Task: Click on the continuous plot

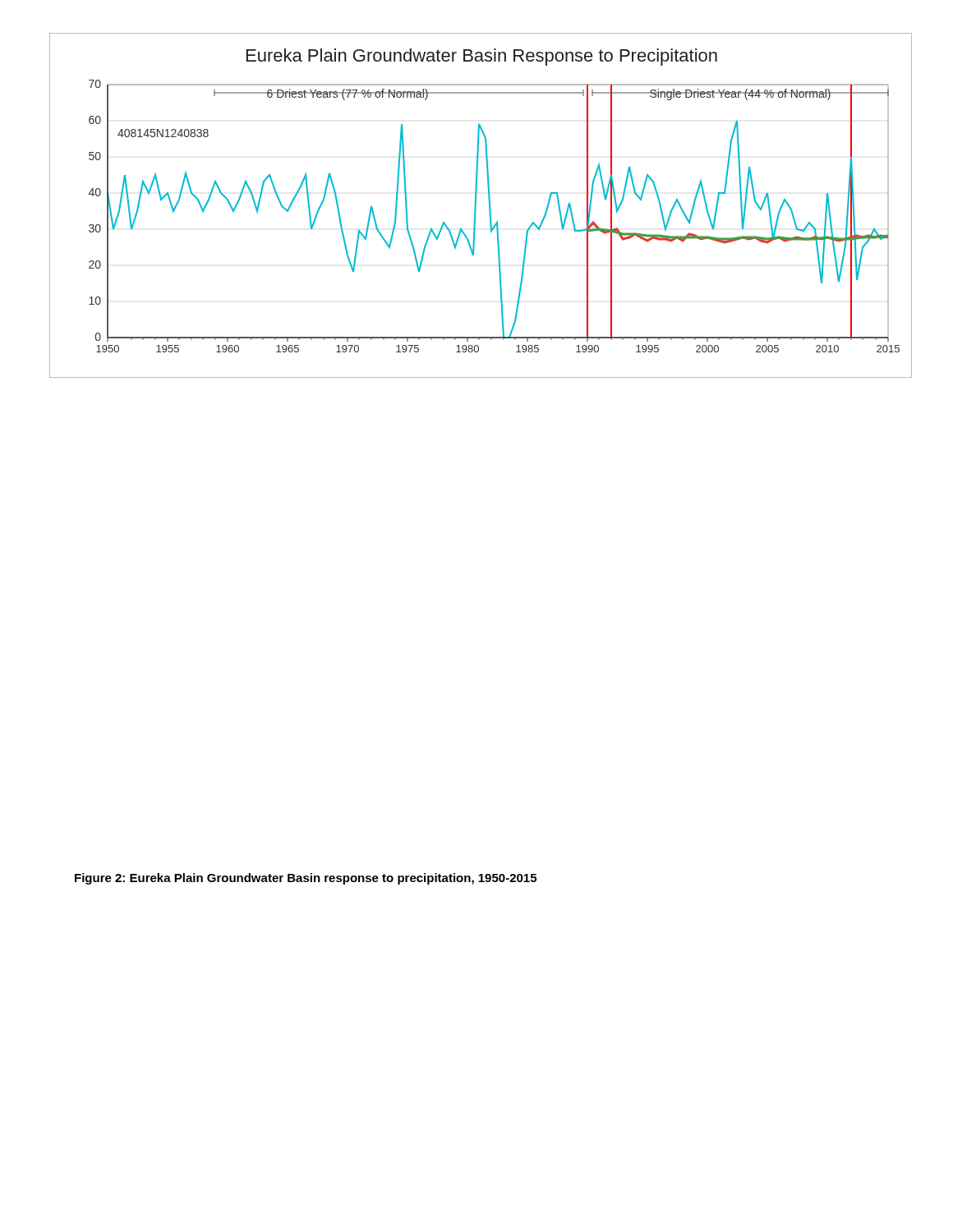Action: click(481, 205)
